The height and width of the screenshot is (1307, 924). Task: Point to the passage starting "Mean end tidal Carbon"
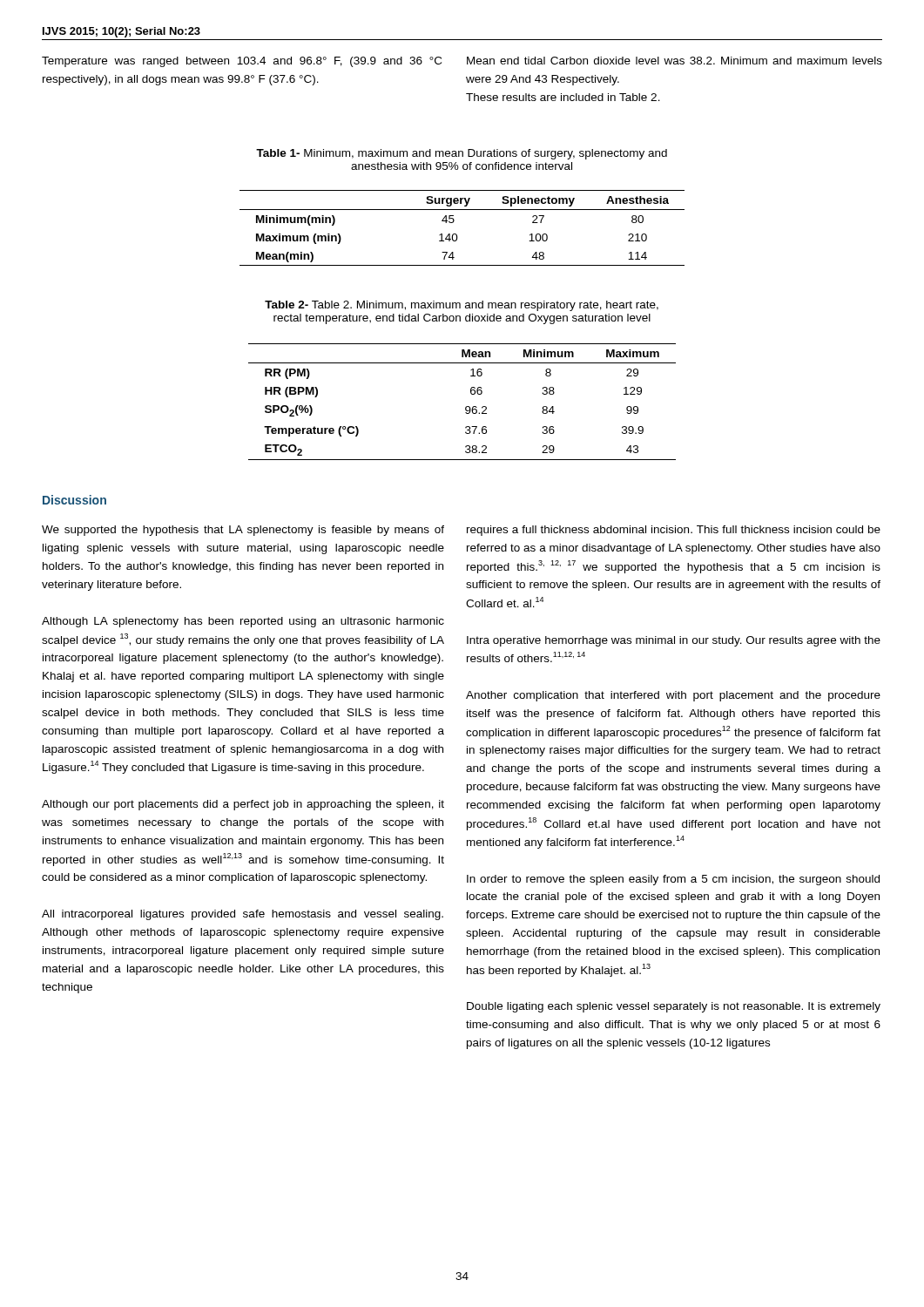tap(674, 61)
